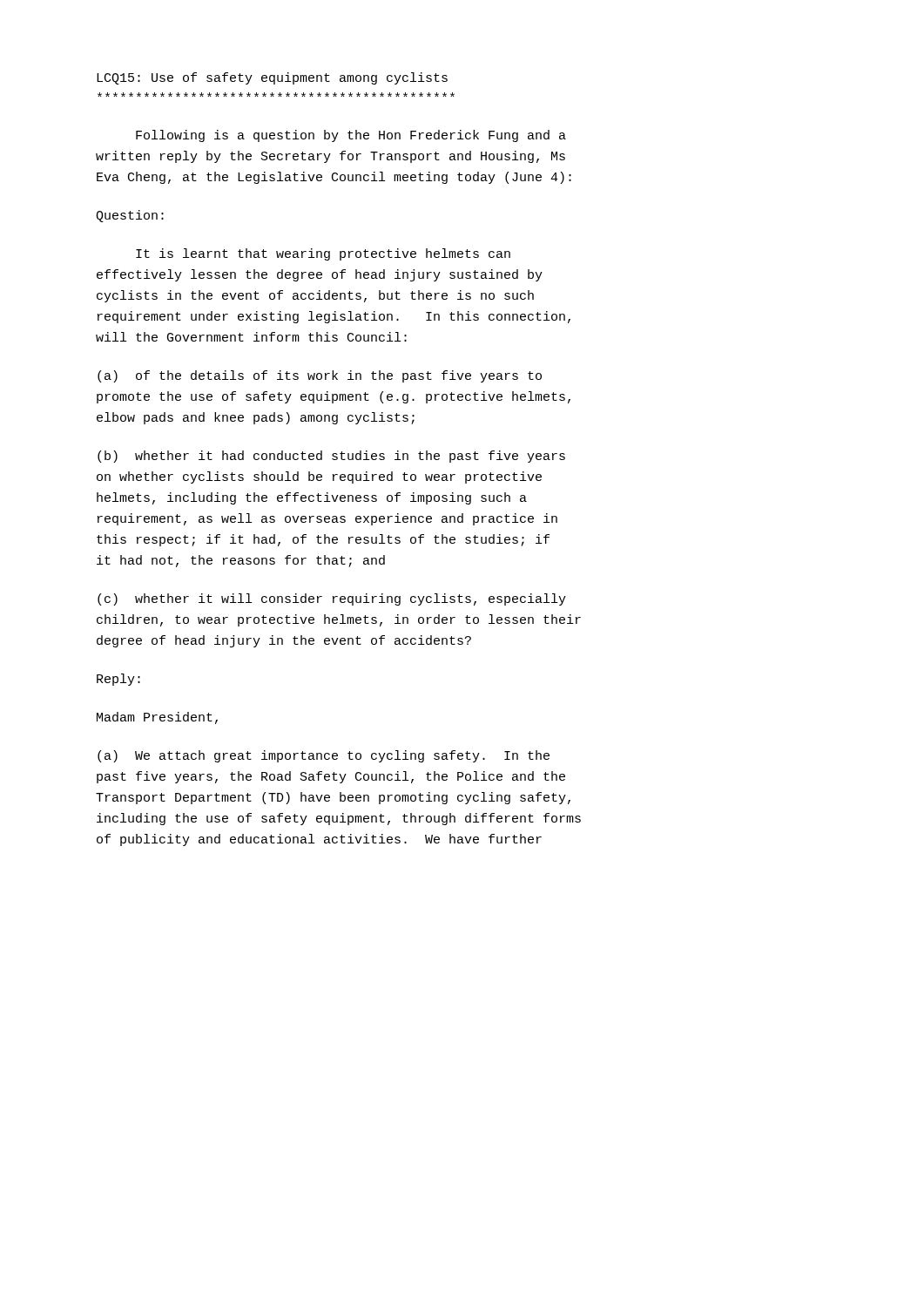Select the text block that reads "Following is a question by"

click(335, 157)
